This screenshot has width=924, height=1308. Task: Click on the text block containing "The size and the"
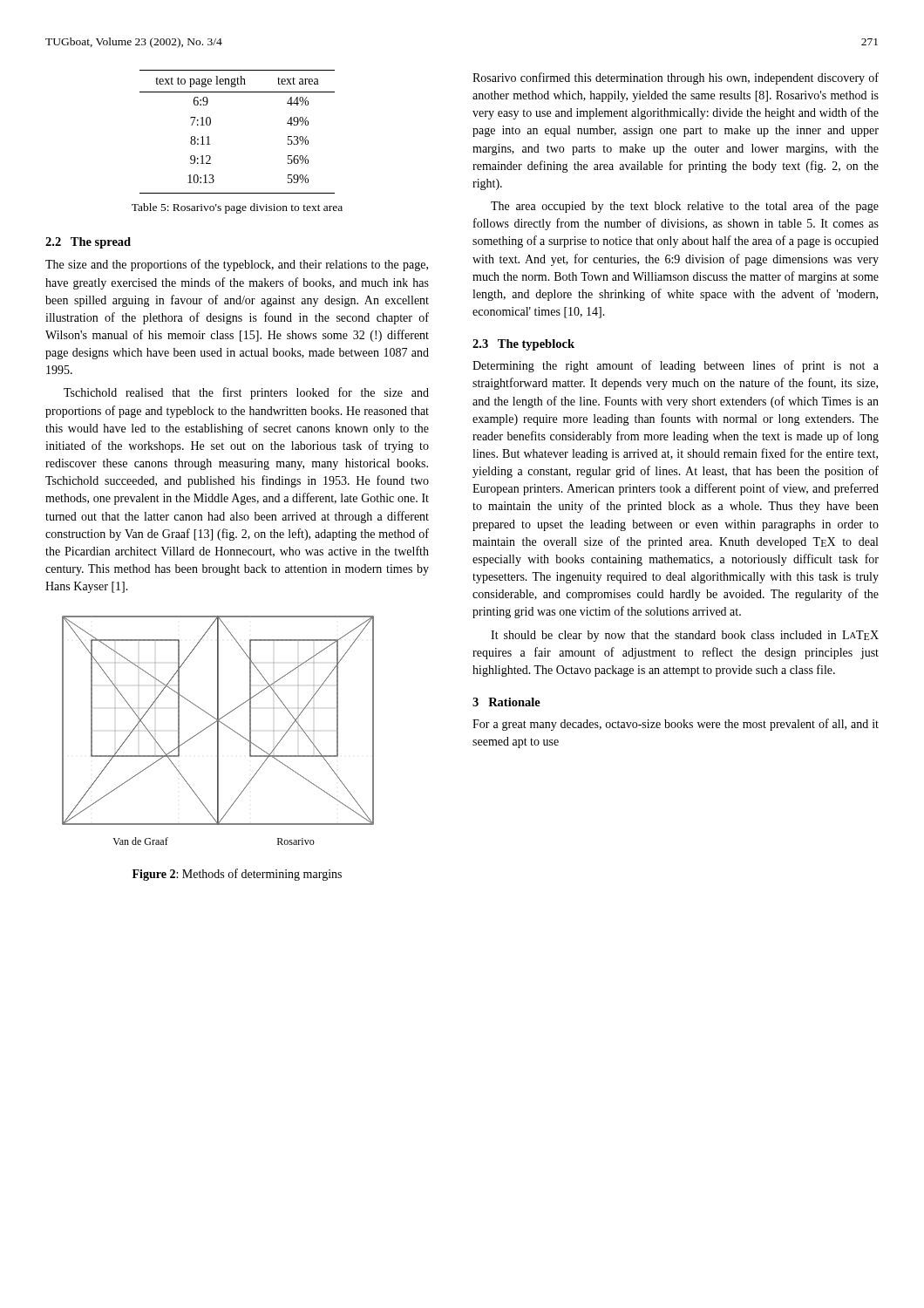237,318
